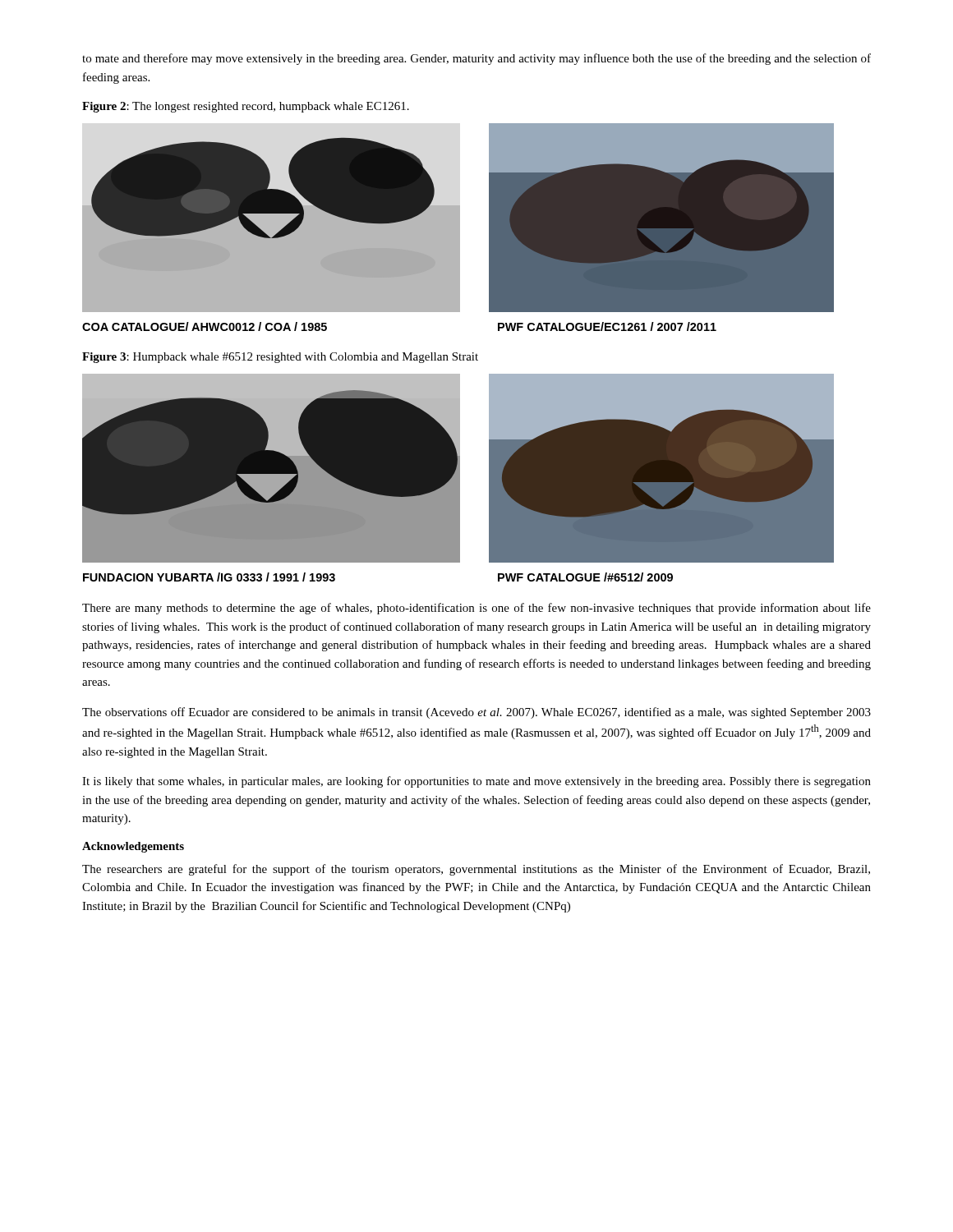953x1232 pixels.
Task: Point to "PWF CATALOGUE /#6512/ 2009"
Action: tap(585, 577)
